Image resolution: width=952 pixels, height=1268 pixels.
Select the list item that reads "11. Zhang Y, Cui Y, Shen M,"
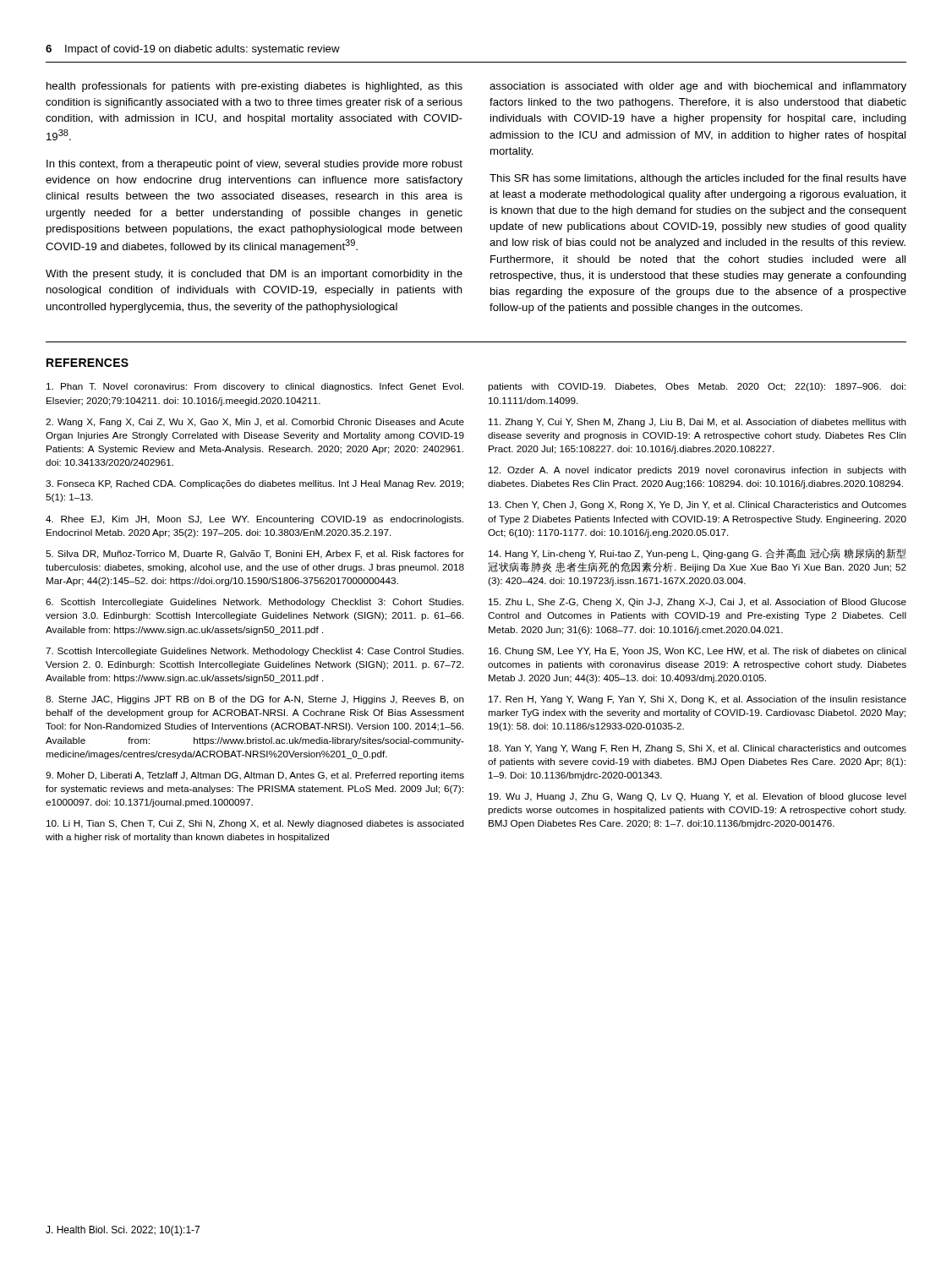[x=697, y=435]
